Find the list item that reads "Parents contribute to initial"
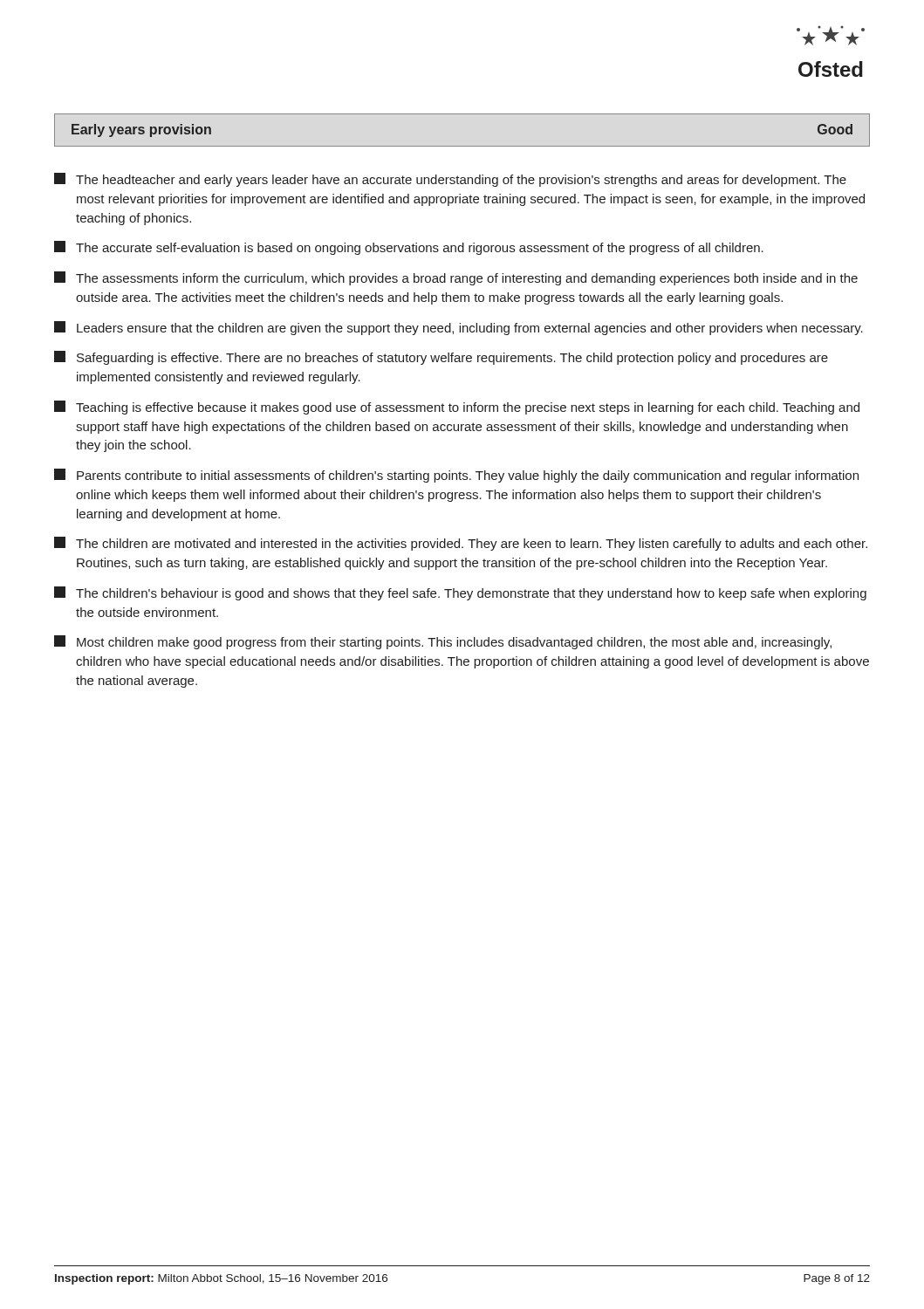The width and height of the screenshot is (924, 1309). tap(462, 494)
